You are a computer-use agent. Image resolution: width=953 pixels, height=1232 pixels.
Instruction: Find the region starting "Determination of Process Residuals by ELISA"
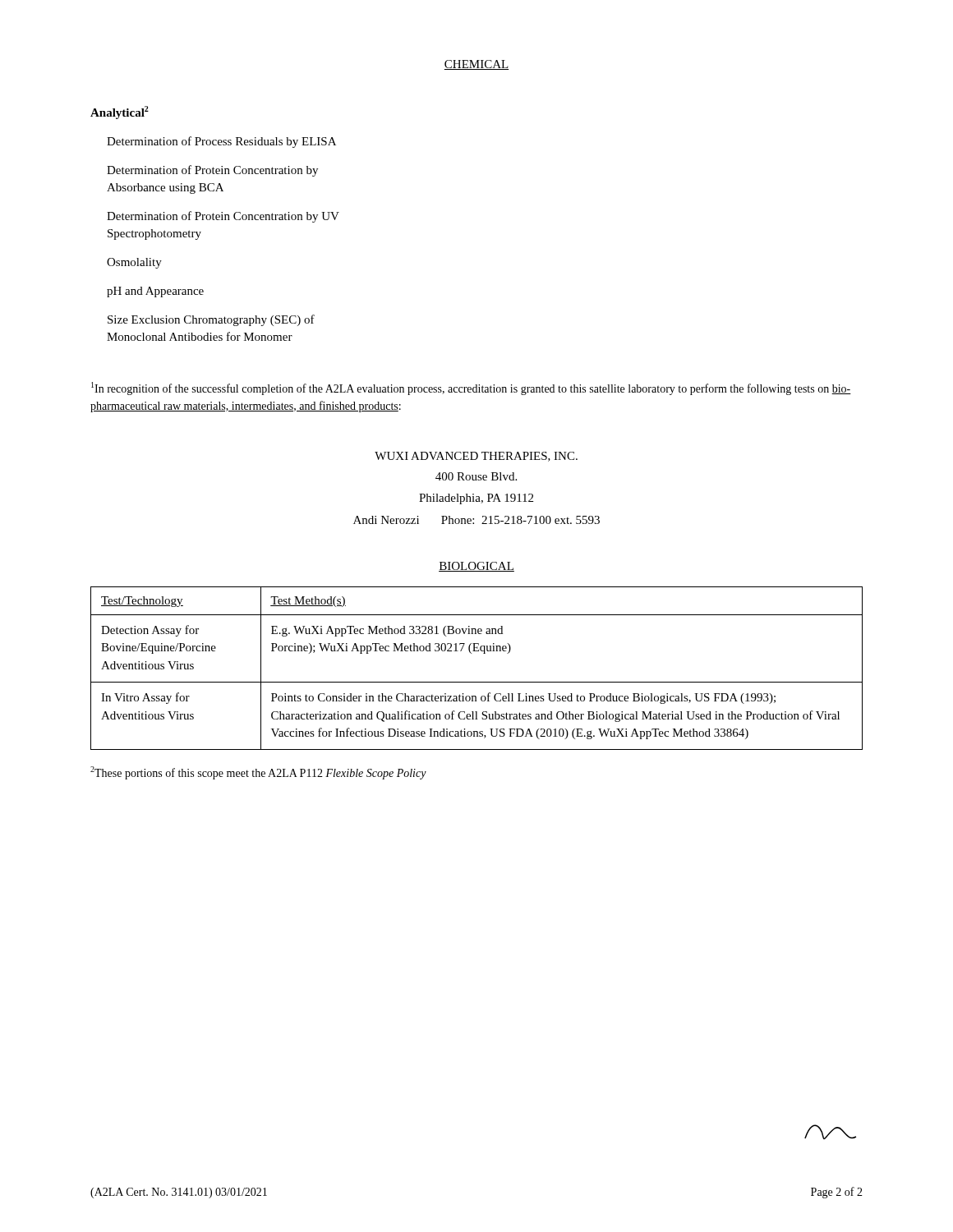pyautogui.click(x=222, y=141)
